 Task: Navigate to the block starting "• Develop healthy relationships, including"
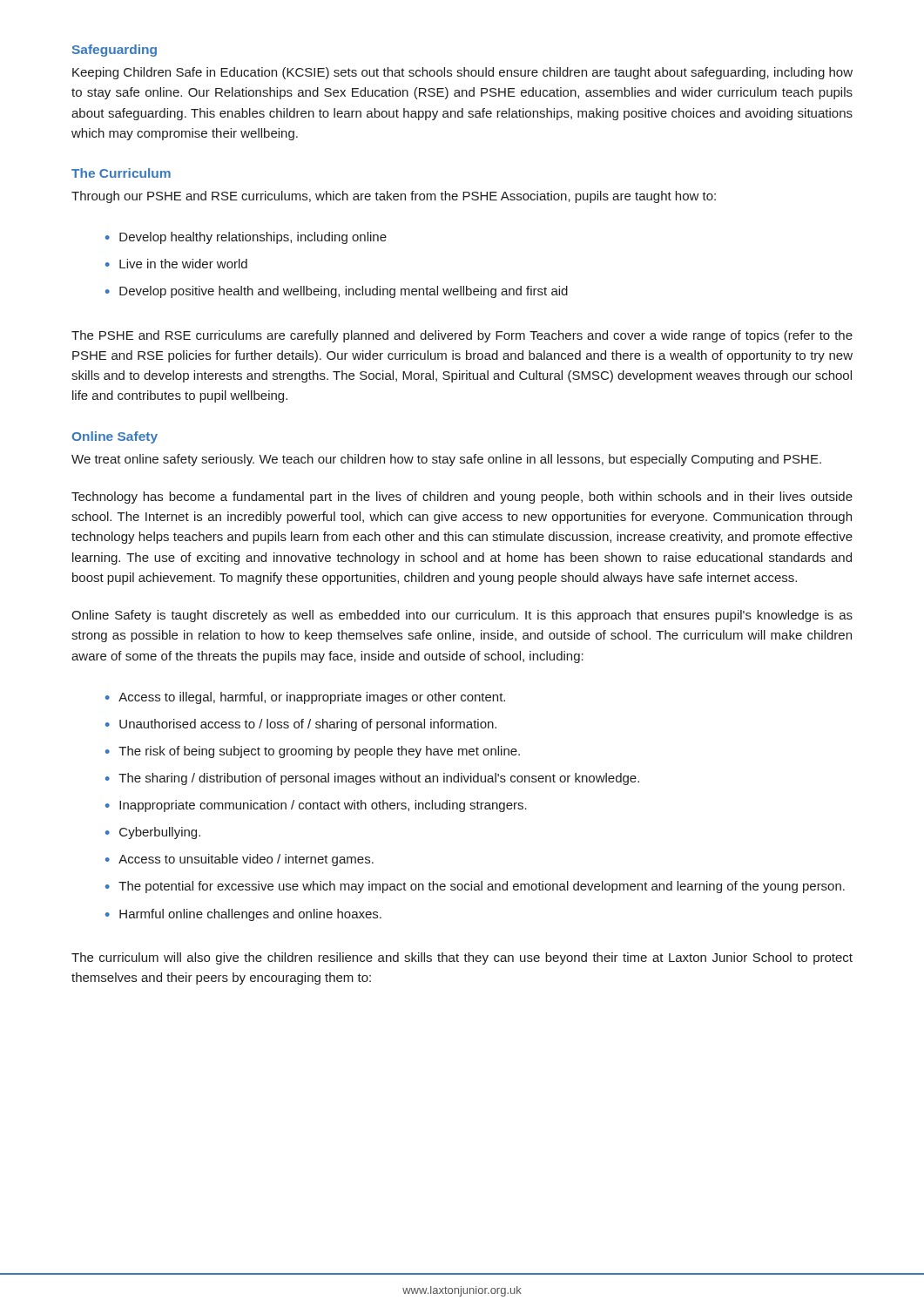246,238
